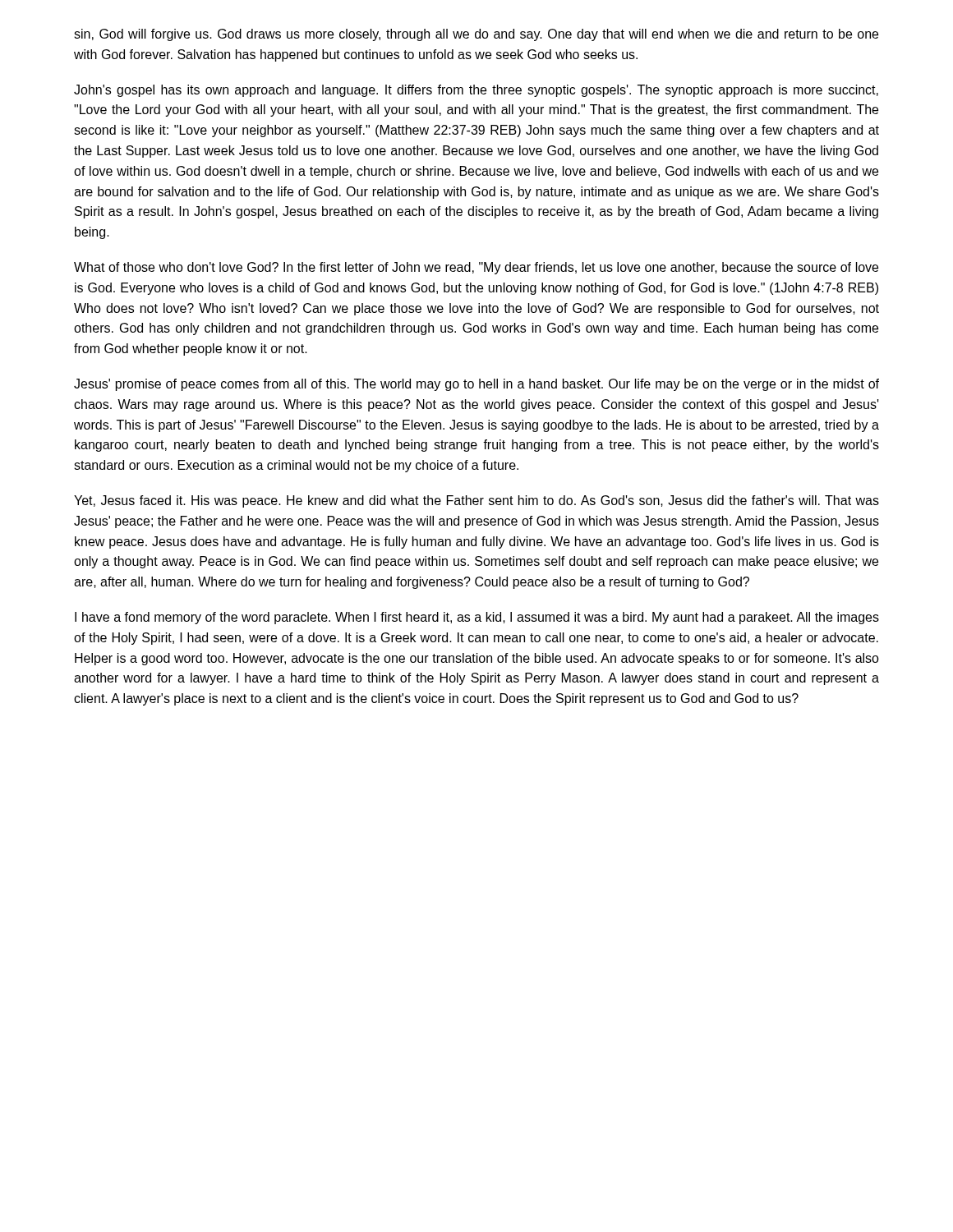
Task: Locate the block of text that opens with "I have a"
Action: [476, 658]
